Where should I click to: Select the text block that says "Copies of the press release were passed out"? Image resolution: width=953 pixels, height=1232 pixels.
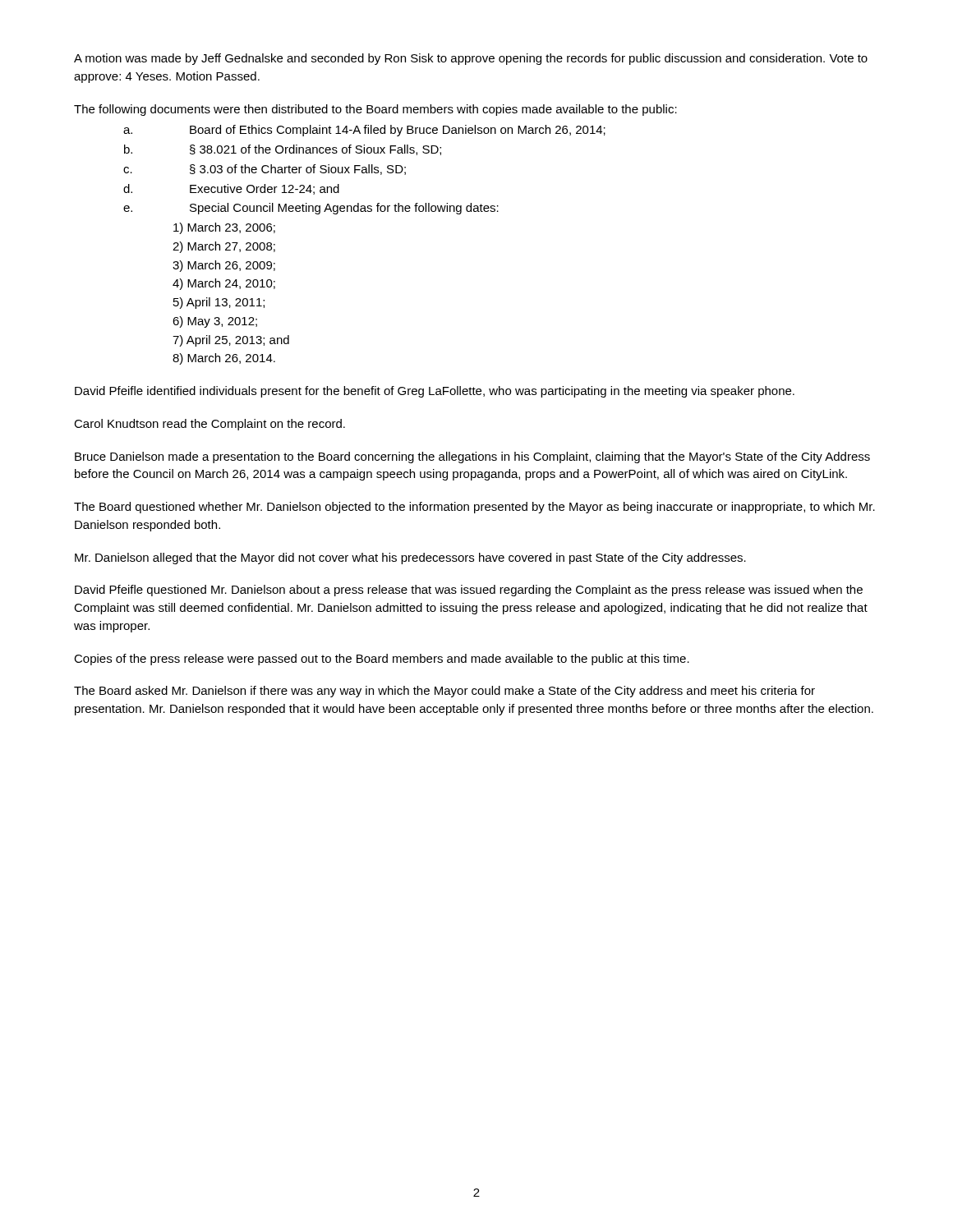coord(382,658)
